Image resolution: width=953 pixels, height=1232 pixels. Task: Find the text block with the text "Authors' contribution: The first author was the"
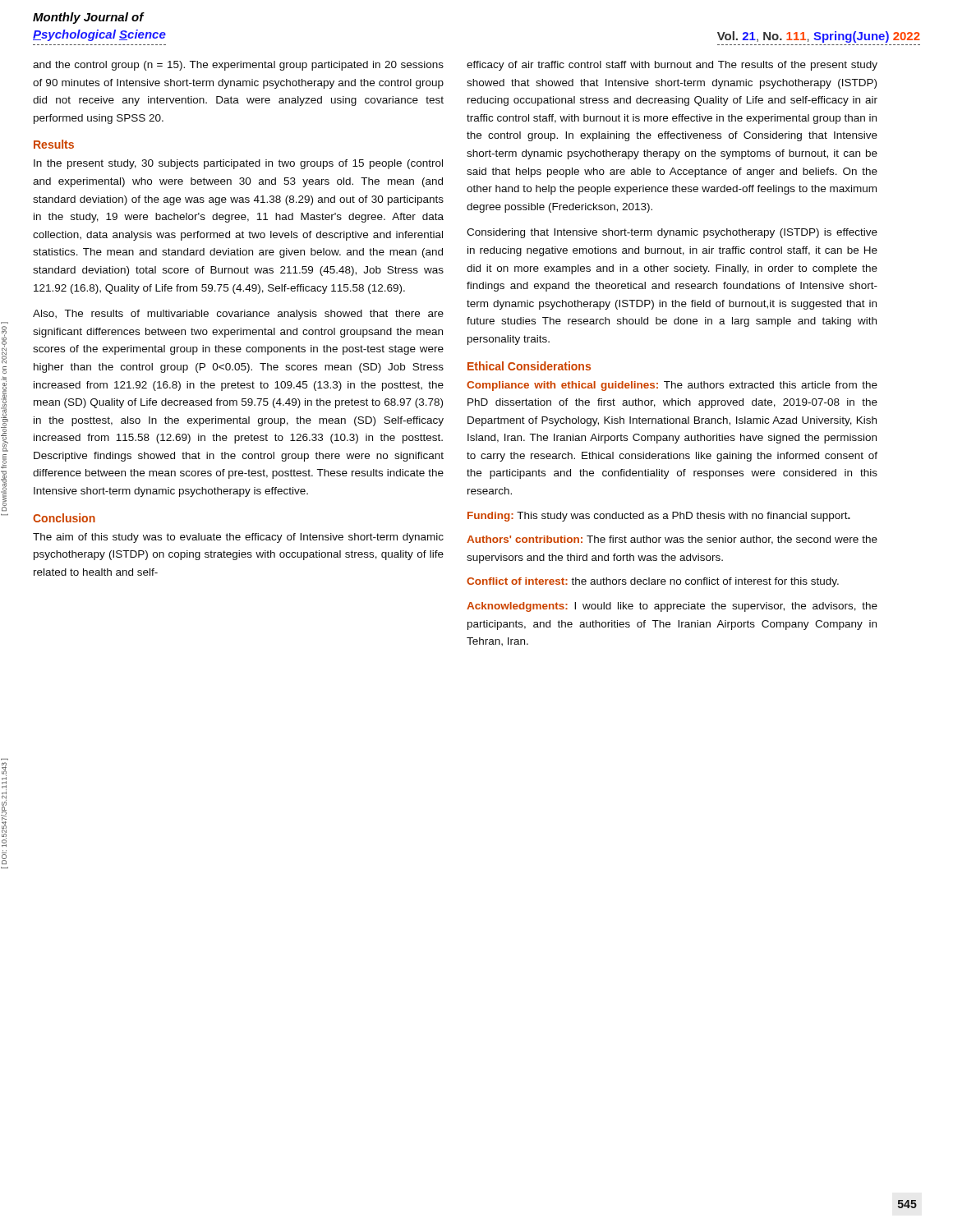tap(672, 548)
